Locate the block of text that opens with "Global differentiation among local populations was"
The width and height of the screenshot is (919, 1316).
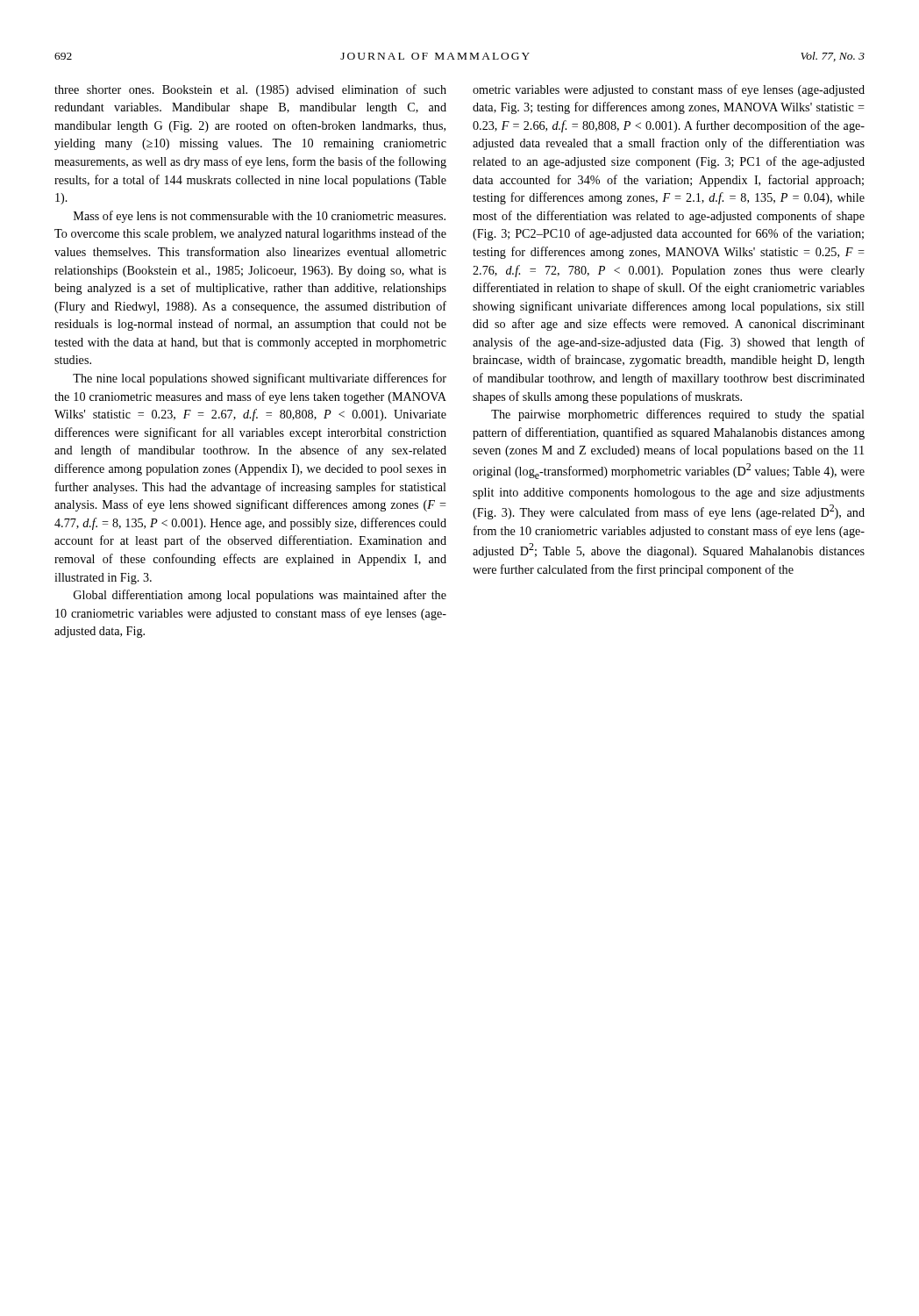tap(250, 613)
